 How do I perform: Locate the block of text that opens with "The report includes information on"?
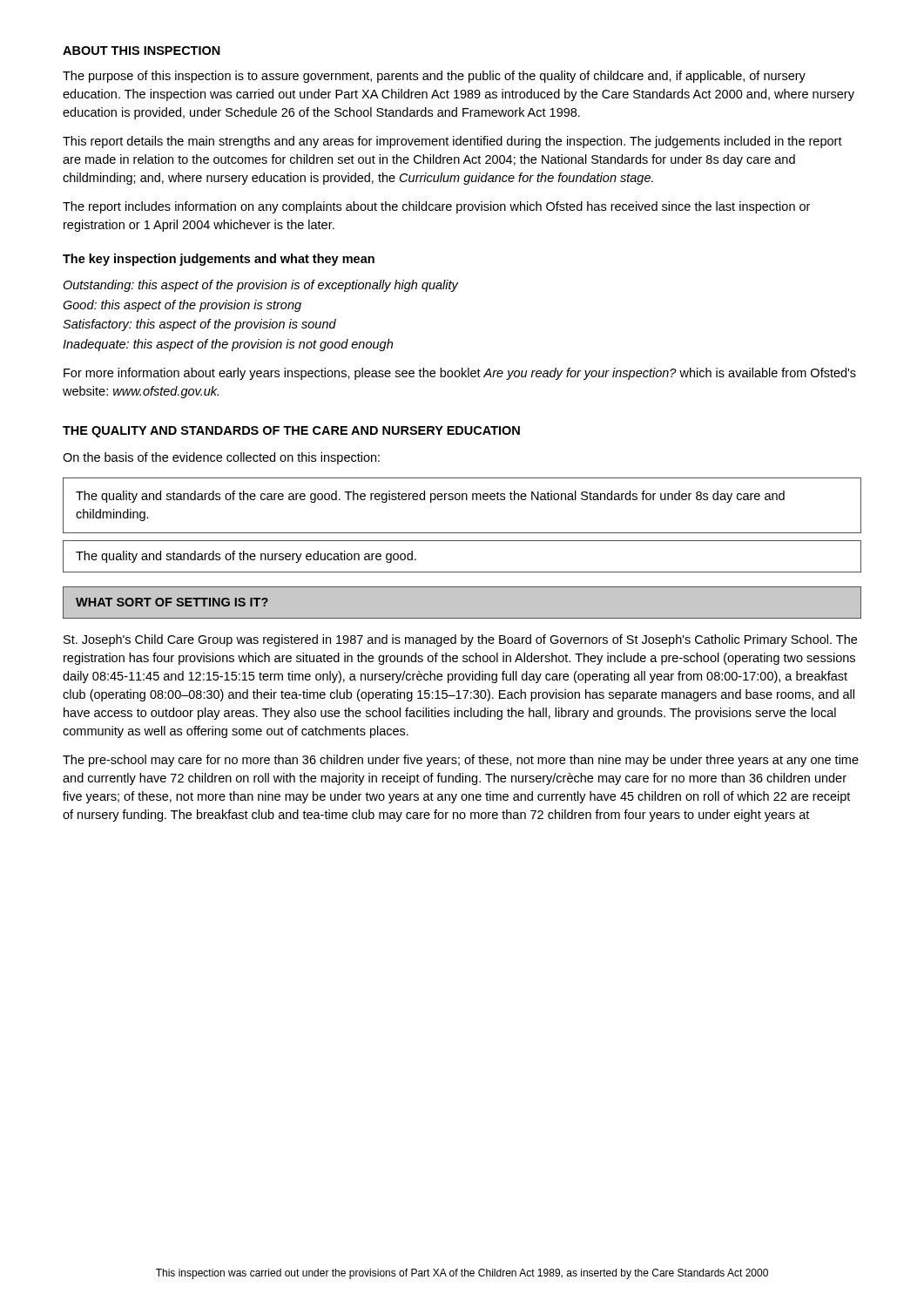click(436, 216)
